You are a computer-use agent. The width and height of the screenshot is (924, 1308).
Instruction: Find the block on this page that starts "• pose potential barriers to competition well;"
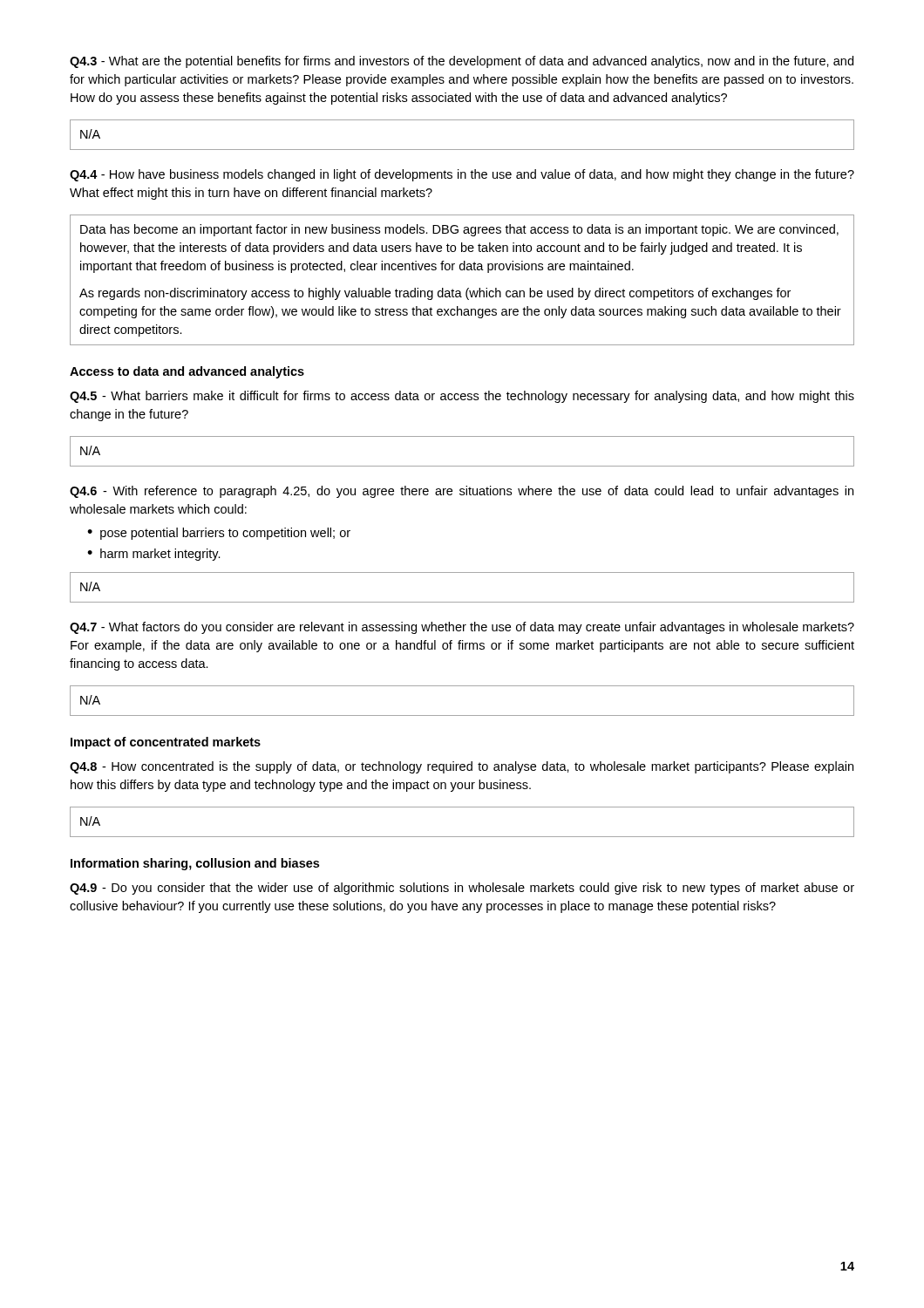click(x=219, y=533)
